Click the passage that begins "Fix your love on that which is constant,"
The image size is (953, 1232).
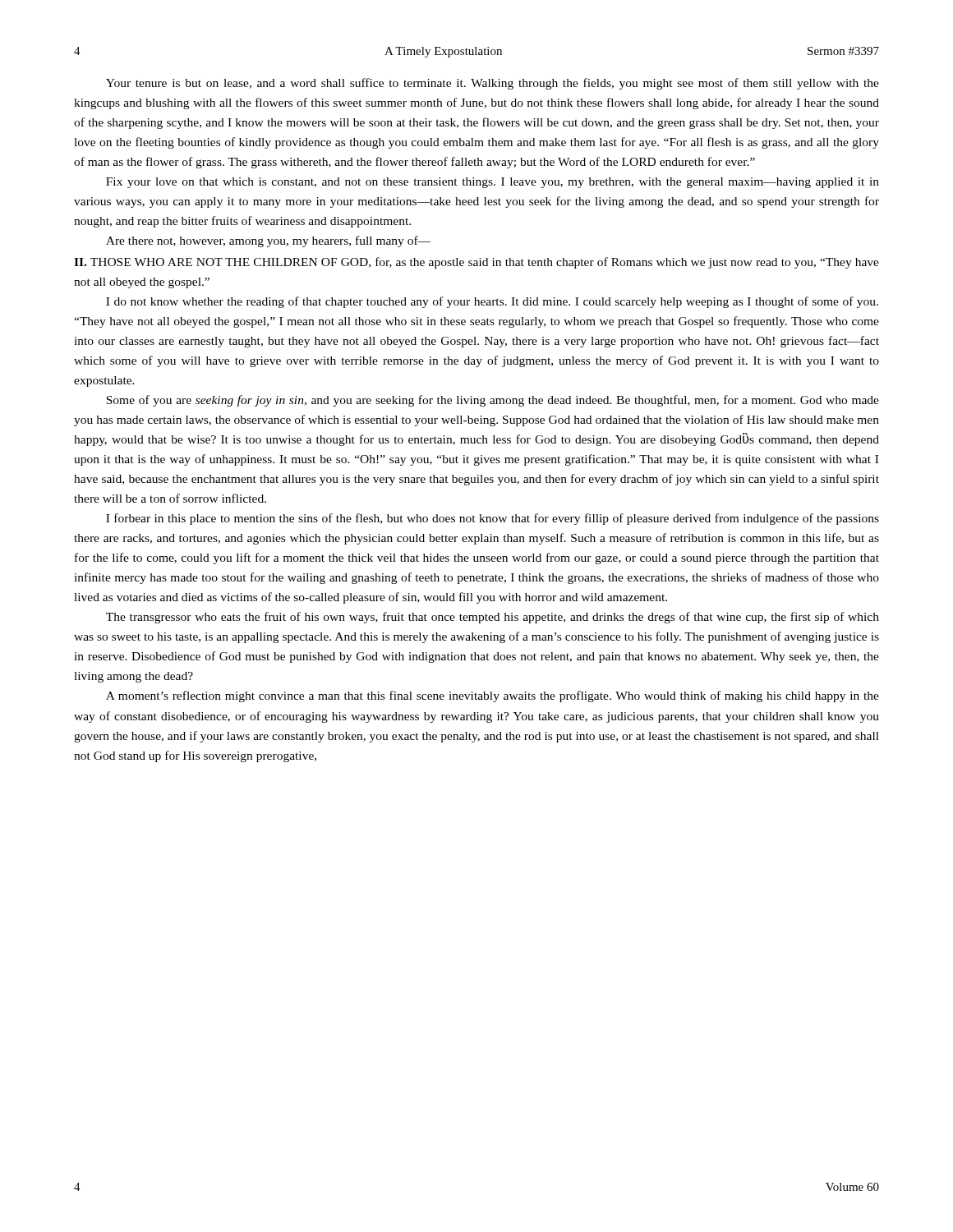click(x=476, y=201)
